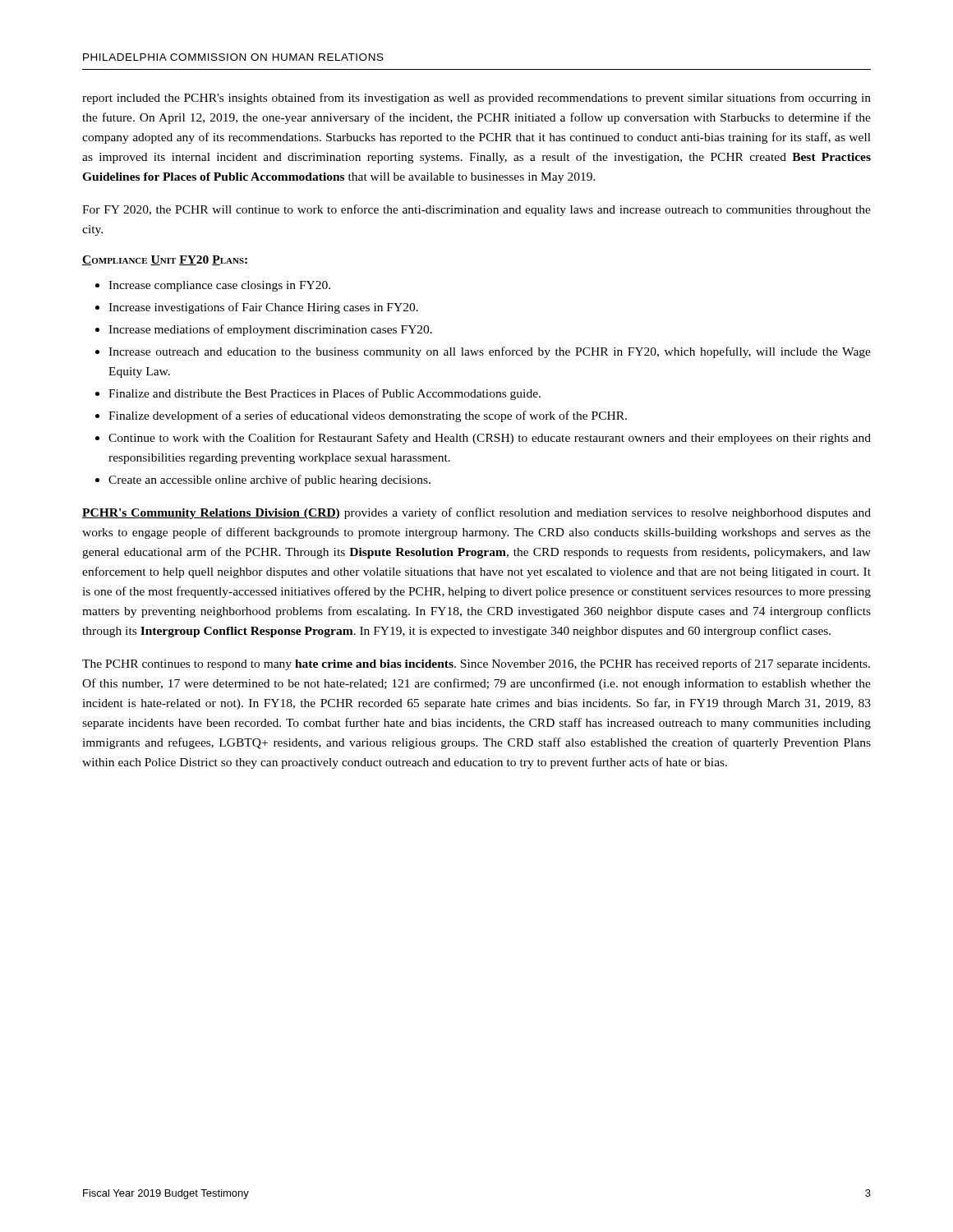Click on the passage starting "report included the PCHR's insights"

(476, 137)
